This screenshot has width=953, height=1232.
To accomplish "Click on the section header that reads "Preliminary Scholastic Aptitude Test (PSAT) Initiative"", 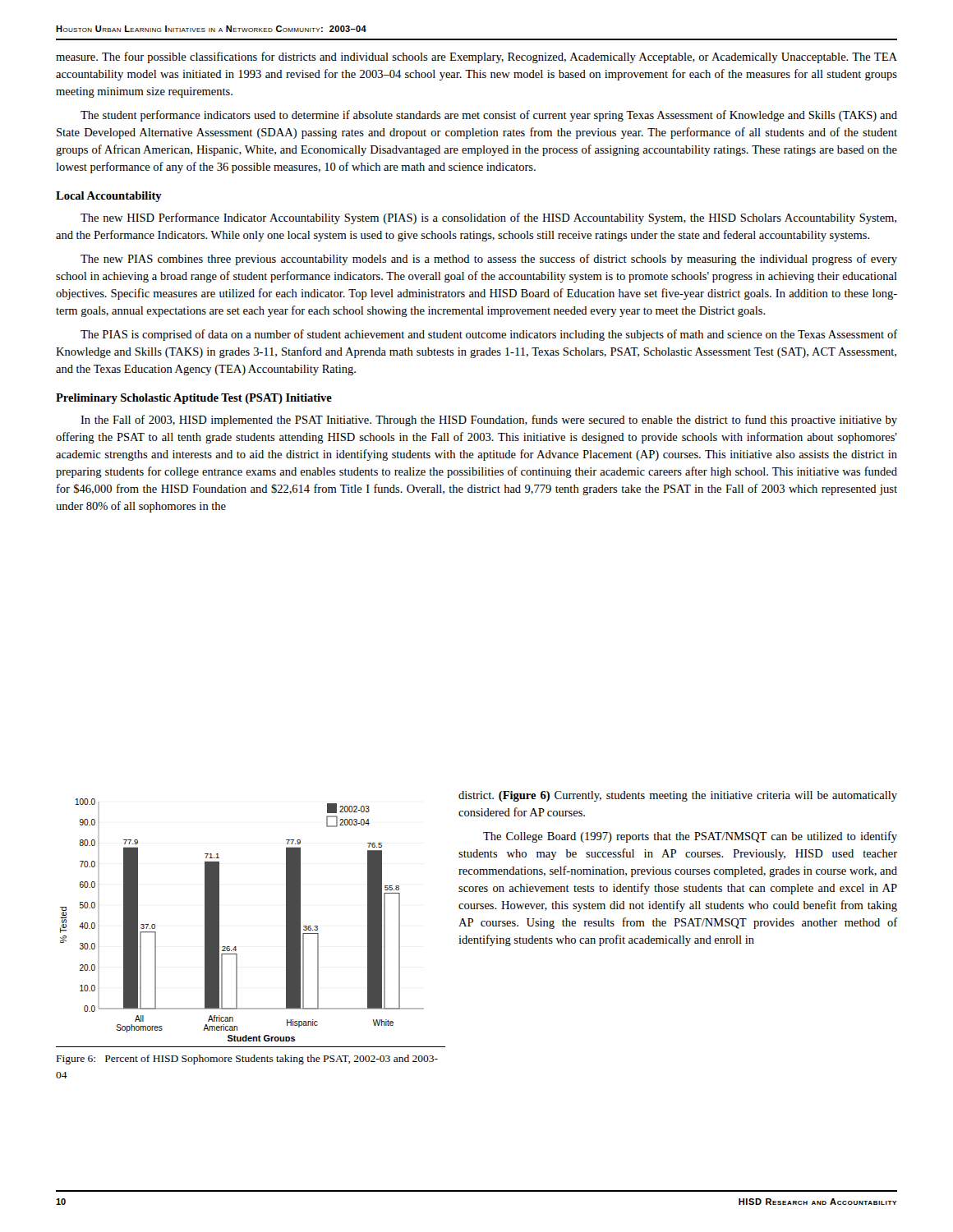I will click(194, 398).
